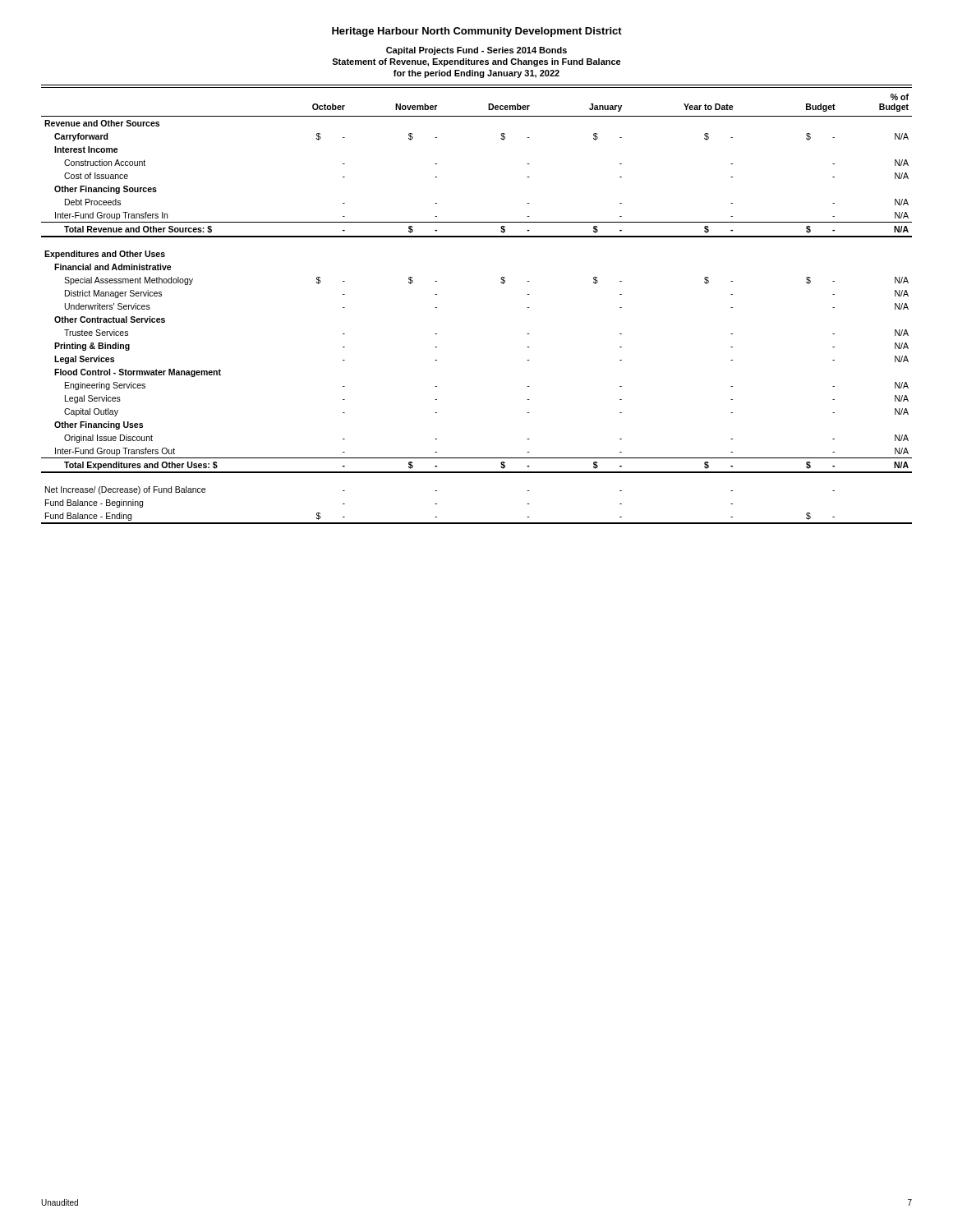Select the block starting "Heritage Harbour North Community Development District"
This screenshot has width=953, height=1232.
point(476,31)
